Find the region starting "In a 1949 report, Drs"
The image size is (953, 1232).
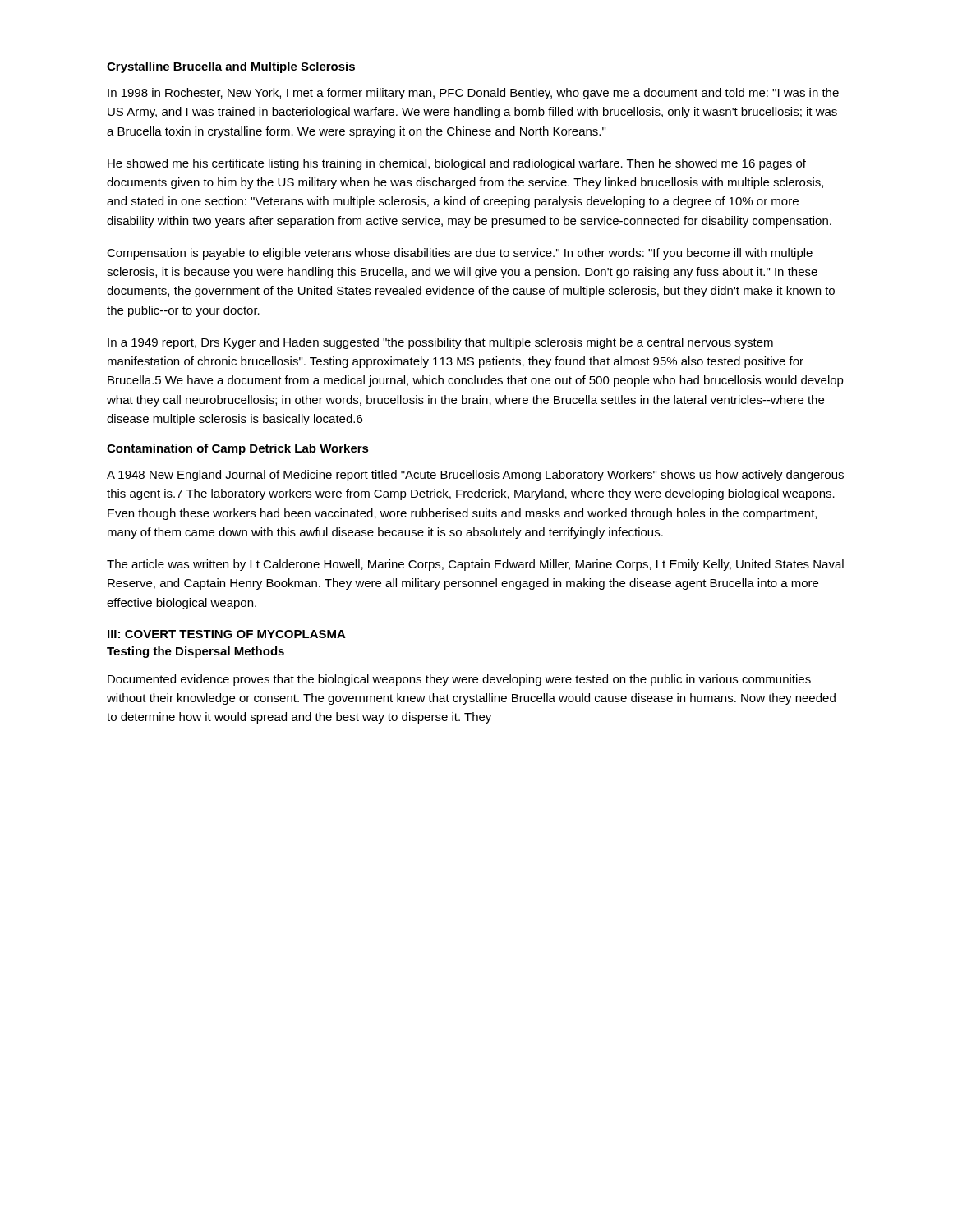point(475,380)
